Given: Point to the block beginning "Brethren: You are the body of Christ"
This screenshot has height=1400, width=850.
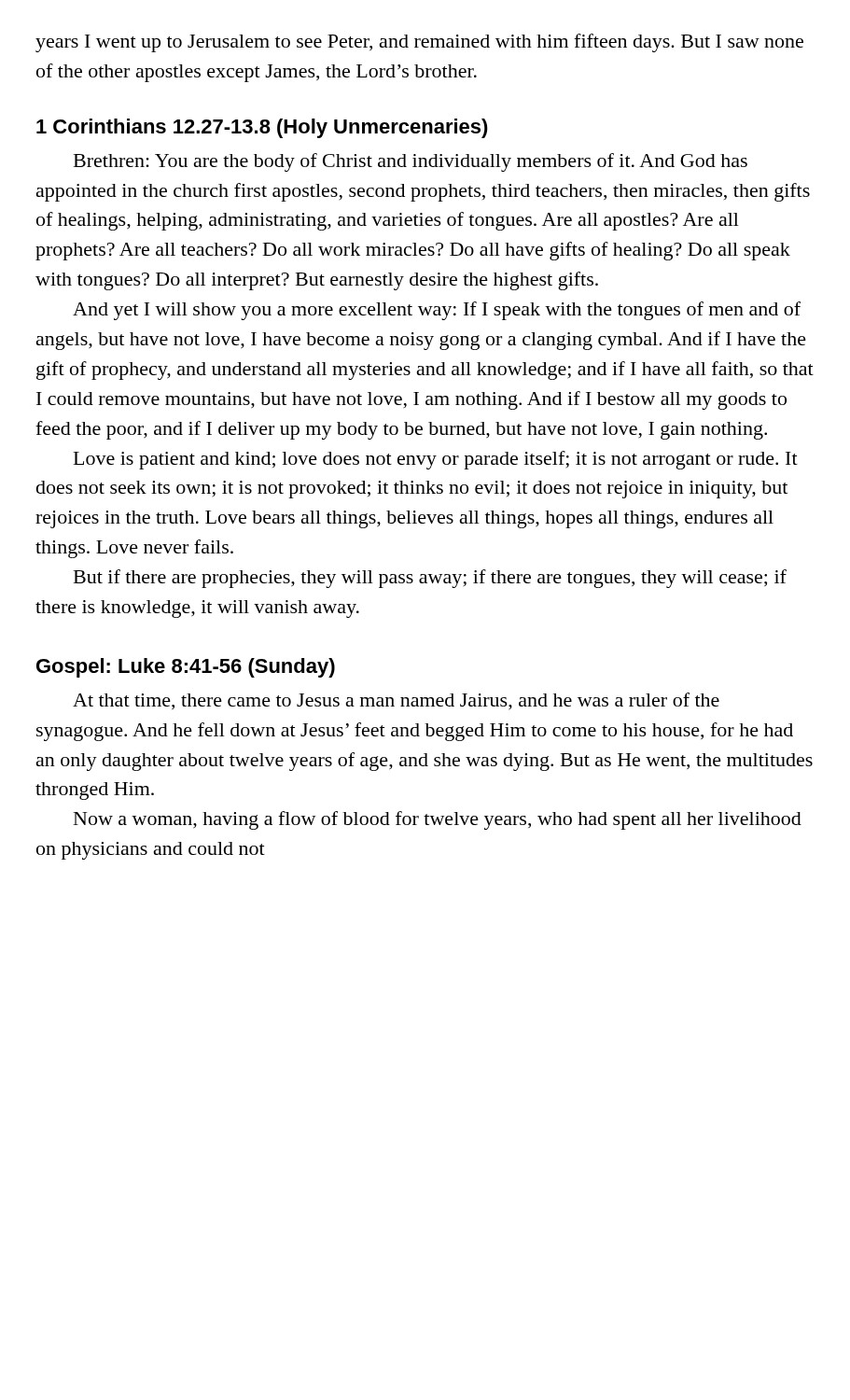Looking at the screenshot, I should (425, 220).
